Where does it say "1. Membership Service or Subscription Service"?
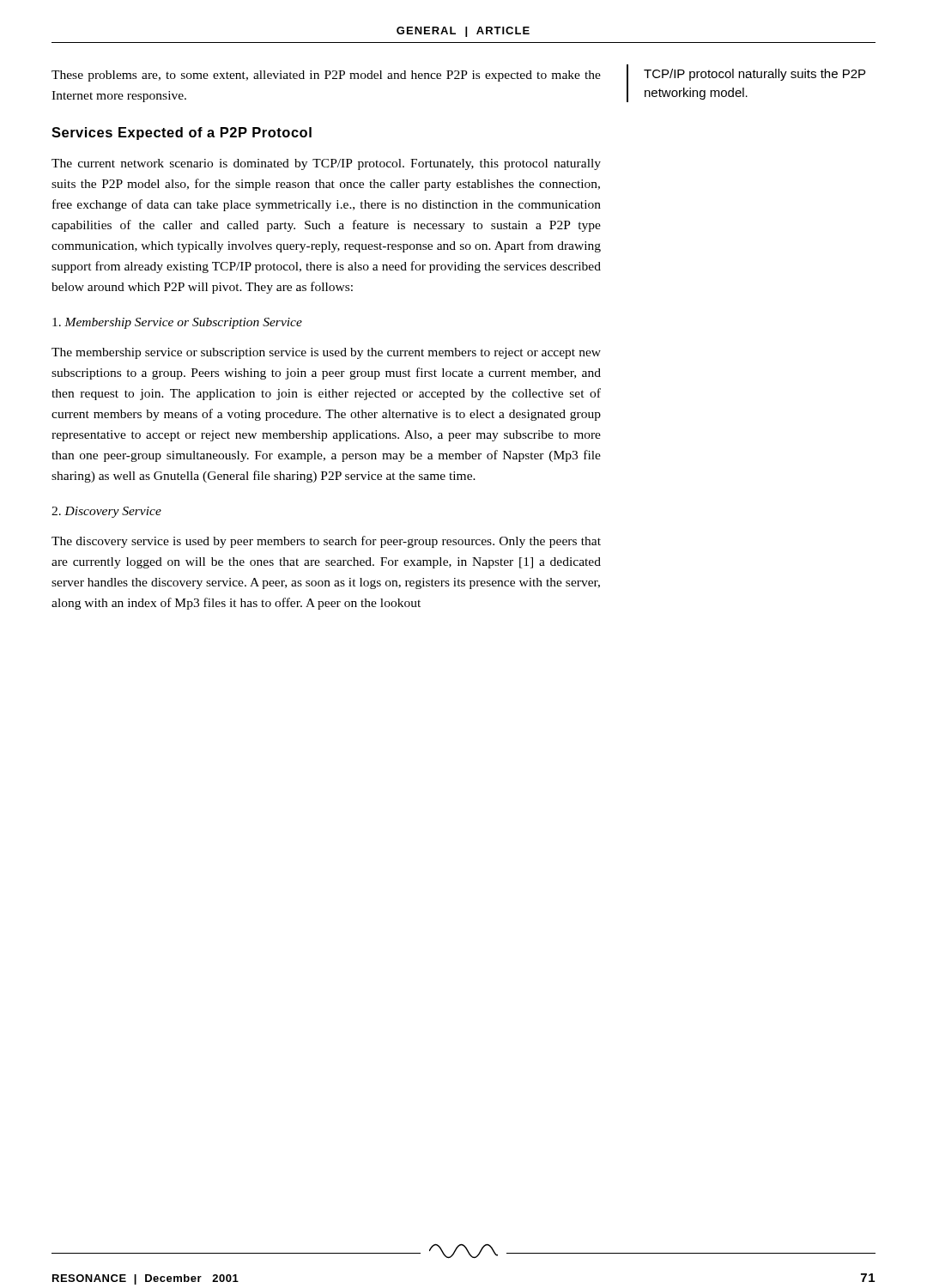Viewport: 927px width, 1288px height. point(177,322)
